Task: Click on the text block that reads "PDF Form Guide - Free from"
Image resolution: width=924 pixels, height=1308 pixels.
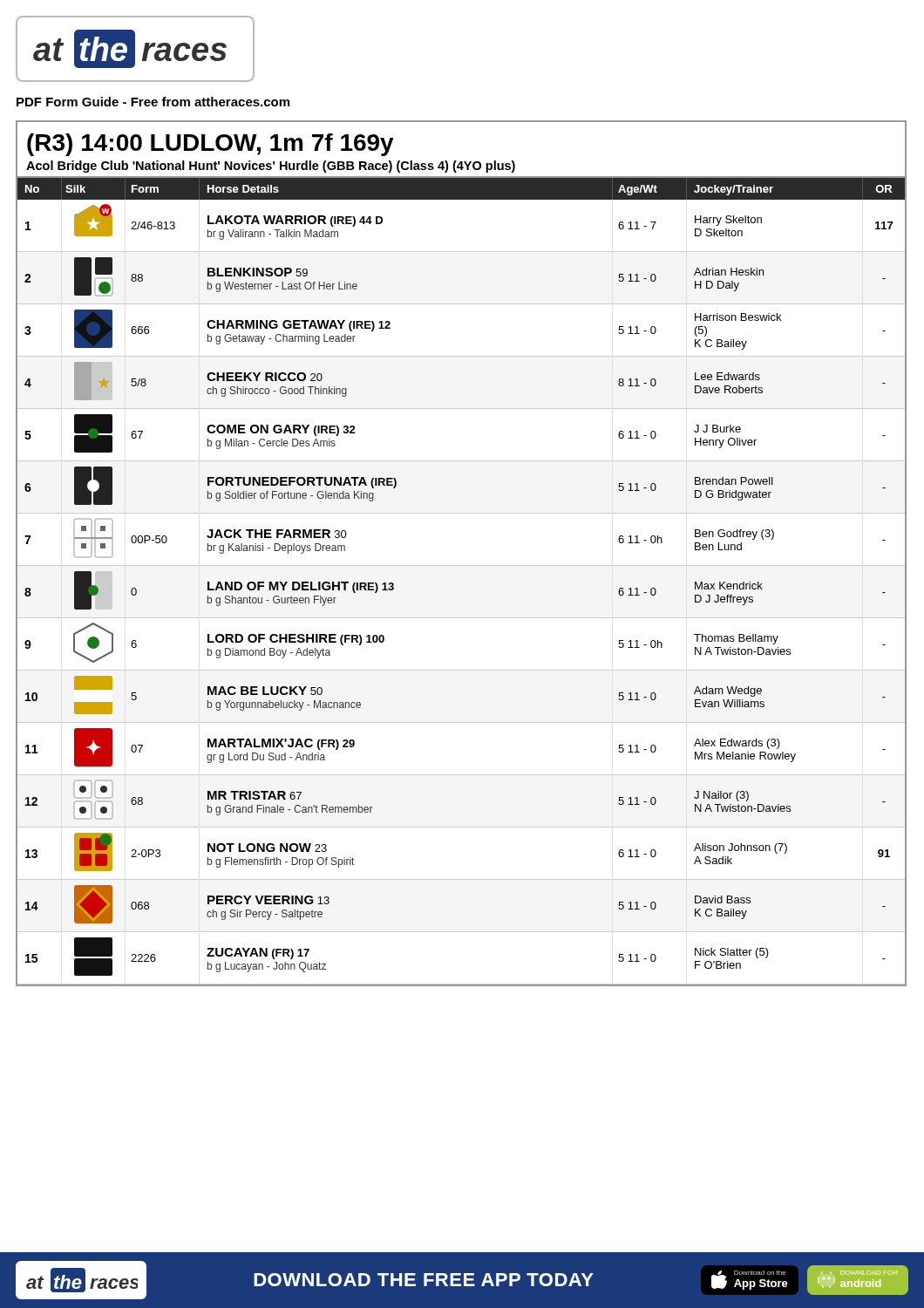Action: click(x=153, y=102)
